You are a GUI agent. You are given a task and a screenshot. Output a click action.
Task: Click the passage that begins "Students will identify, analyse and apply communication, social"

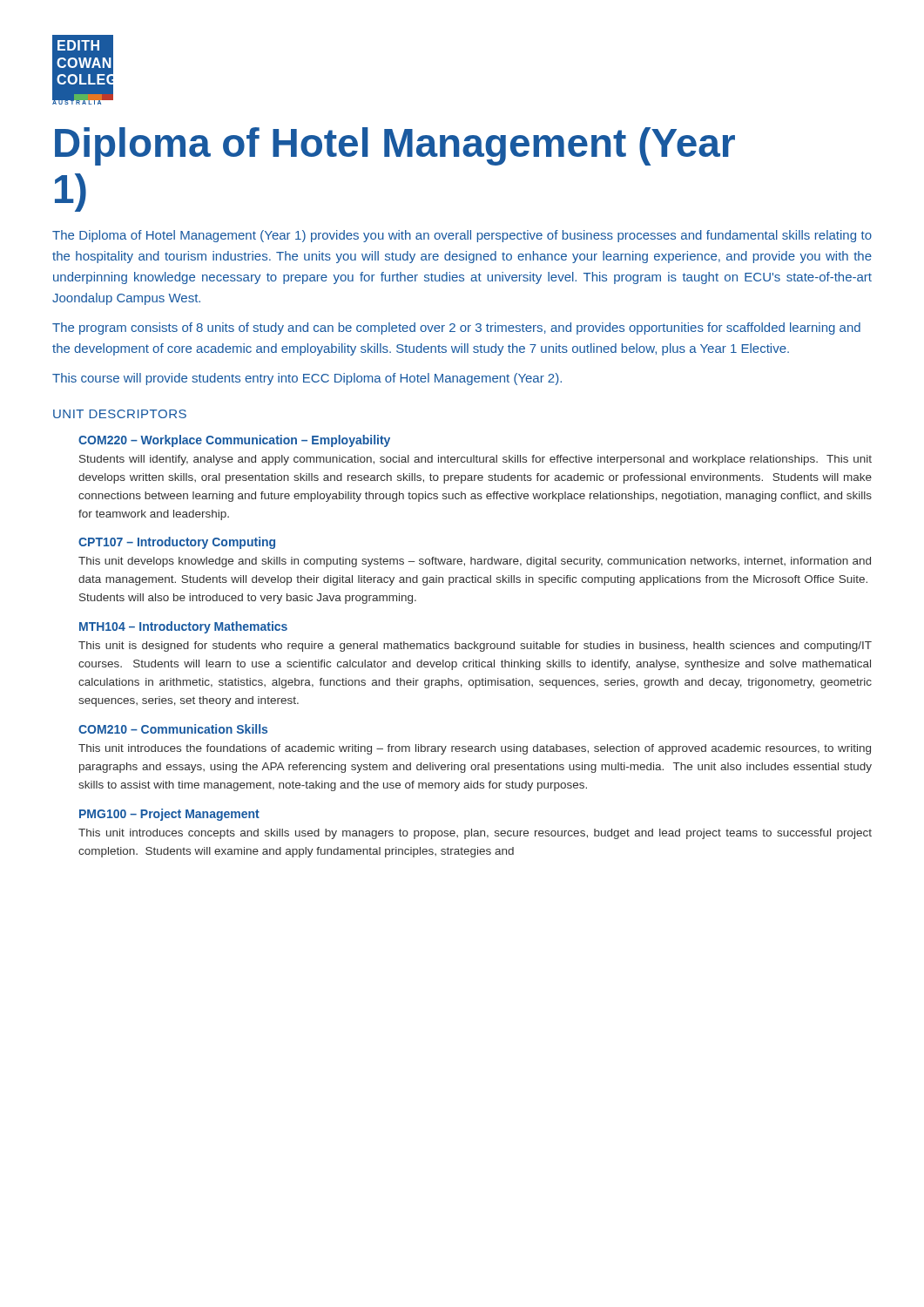[x=475, y=486]
